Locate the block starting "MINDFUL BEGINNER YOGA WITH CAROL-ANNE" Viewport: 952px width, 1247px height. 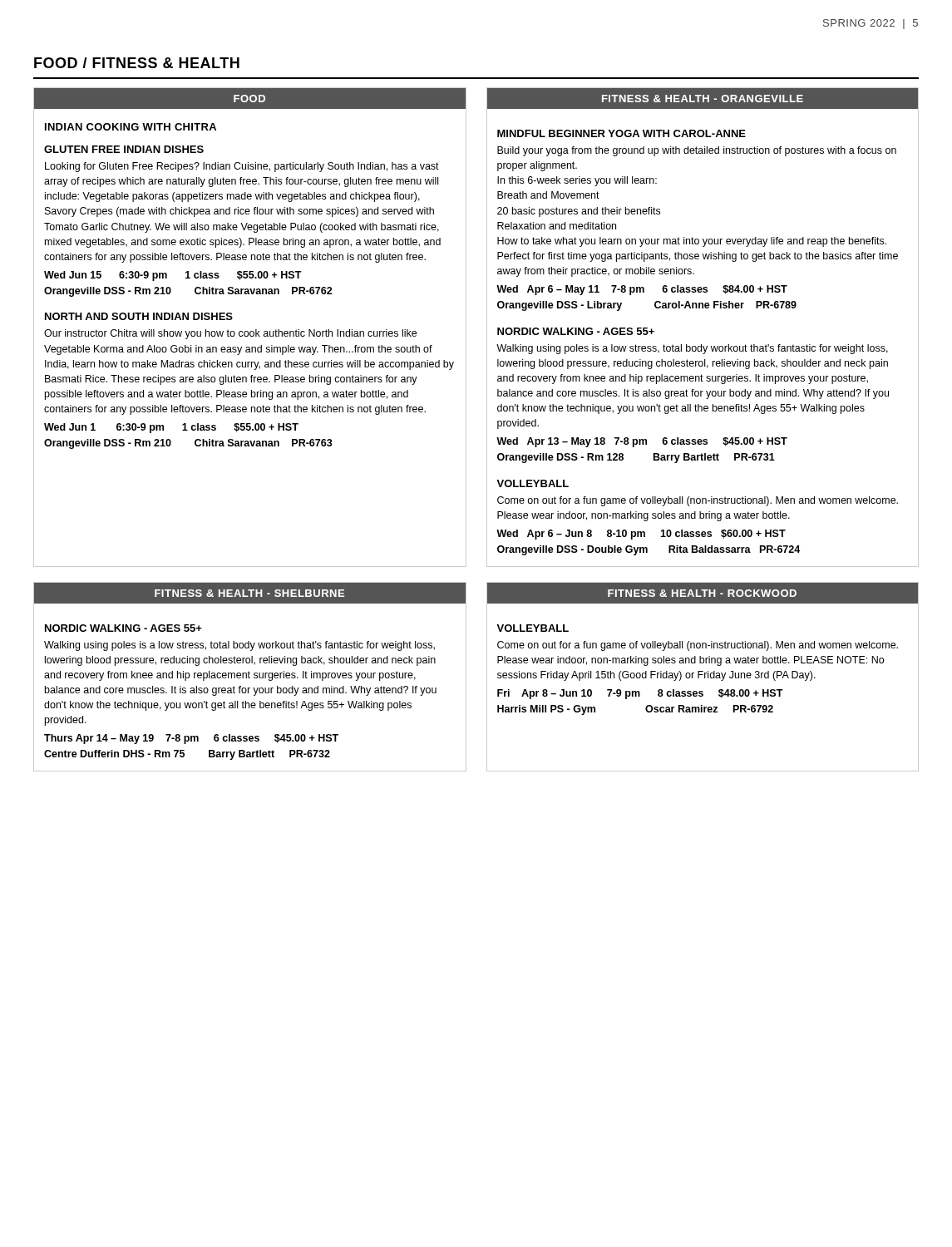pos(621,133)
